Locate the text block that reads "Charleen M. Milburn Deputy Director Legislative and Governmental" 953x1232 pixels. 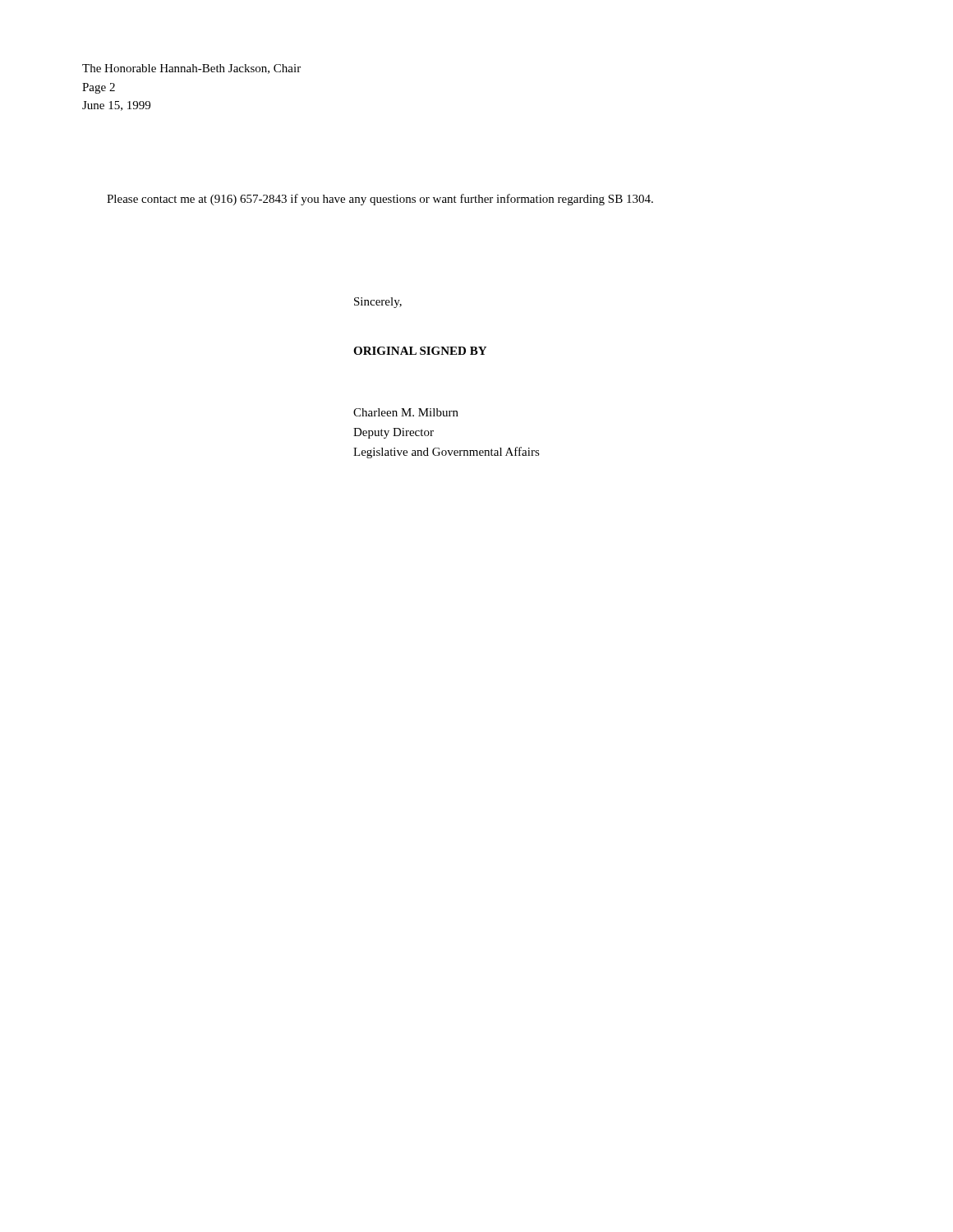tap(406, 412)
